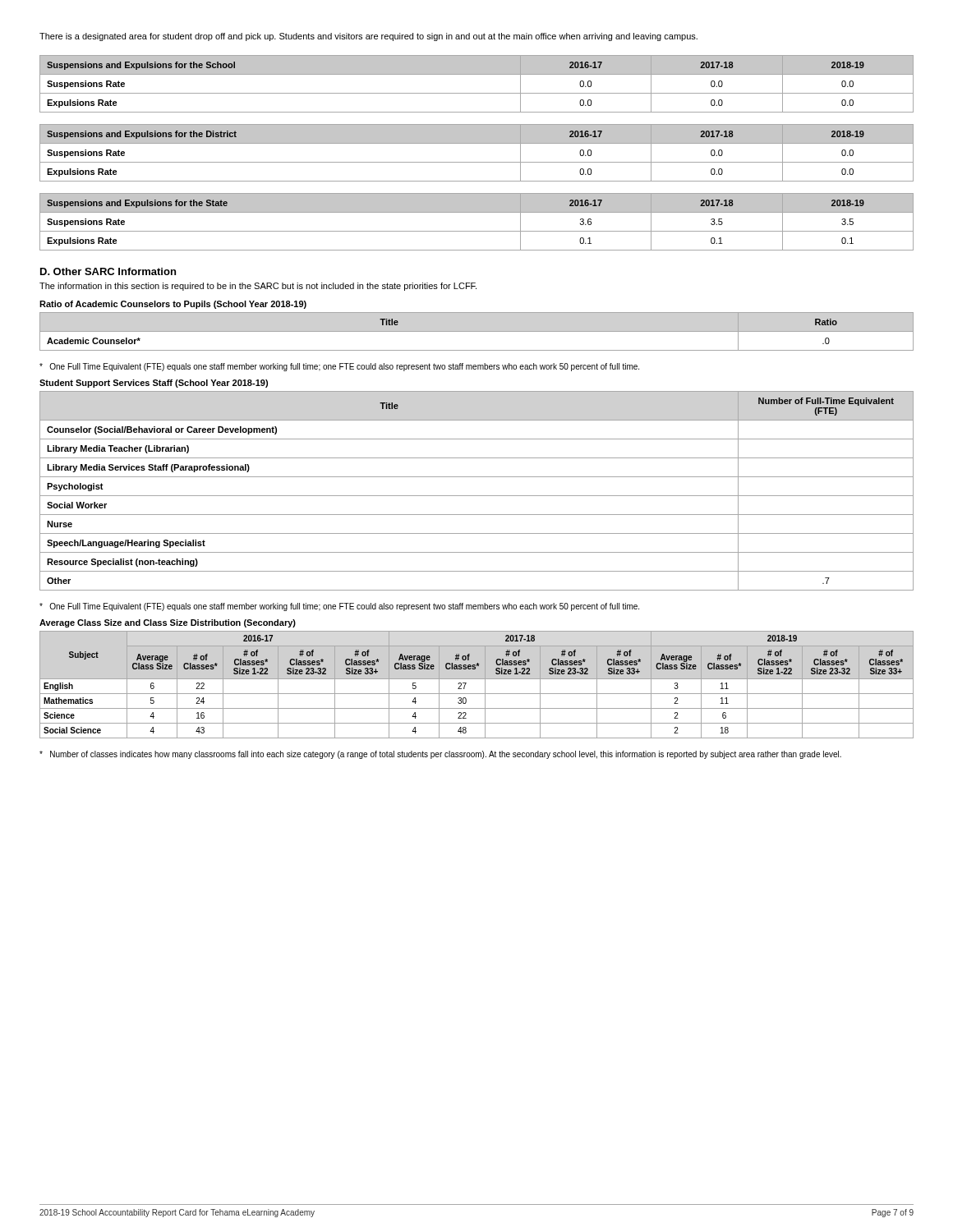Point to the section header beginning "Average Class Size and Class Size Distribution"
The height and width of the screenshot is (1232, 953).
coord(168,622)
